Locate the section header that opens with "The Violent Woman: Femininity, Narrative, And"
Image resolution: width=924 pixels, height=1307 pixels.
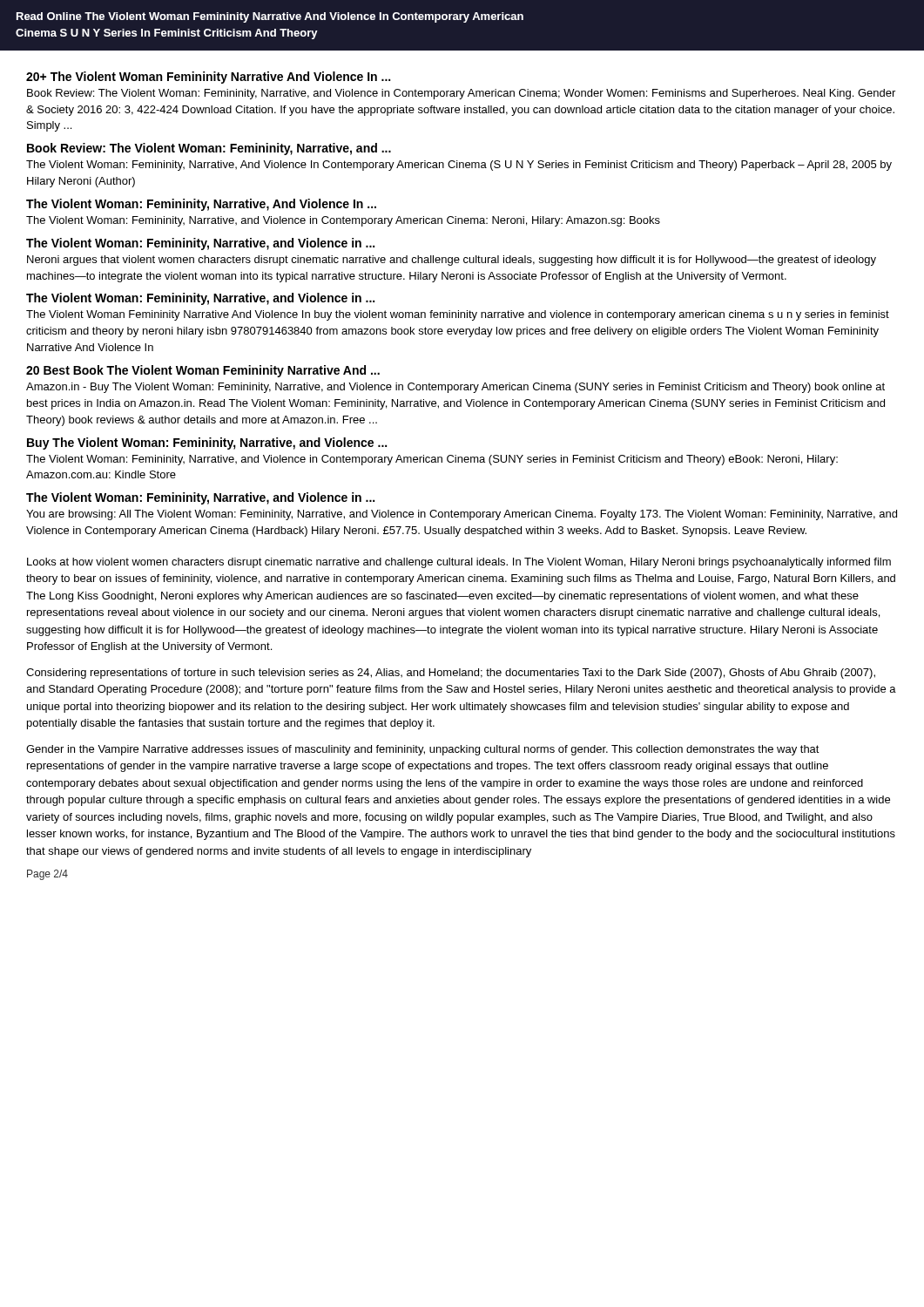click(x=202, y=204)
